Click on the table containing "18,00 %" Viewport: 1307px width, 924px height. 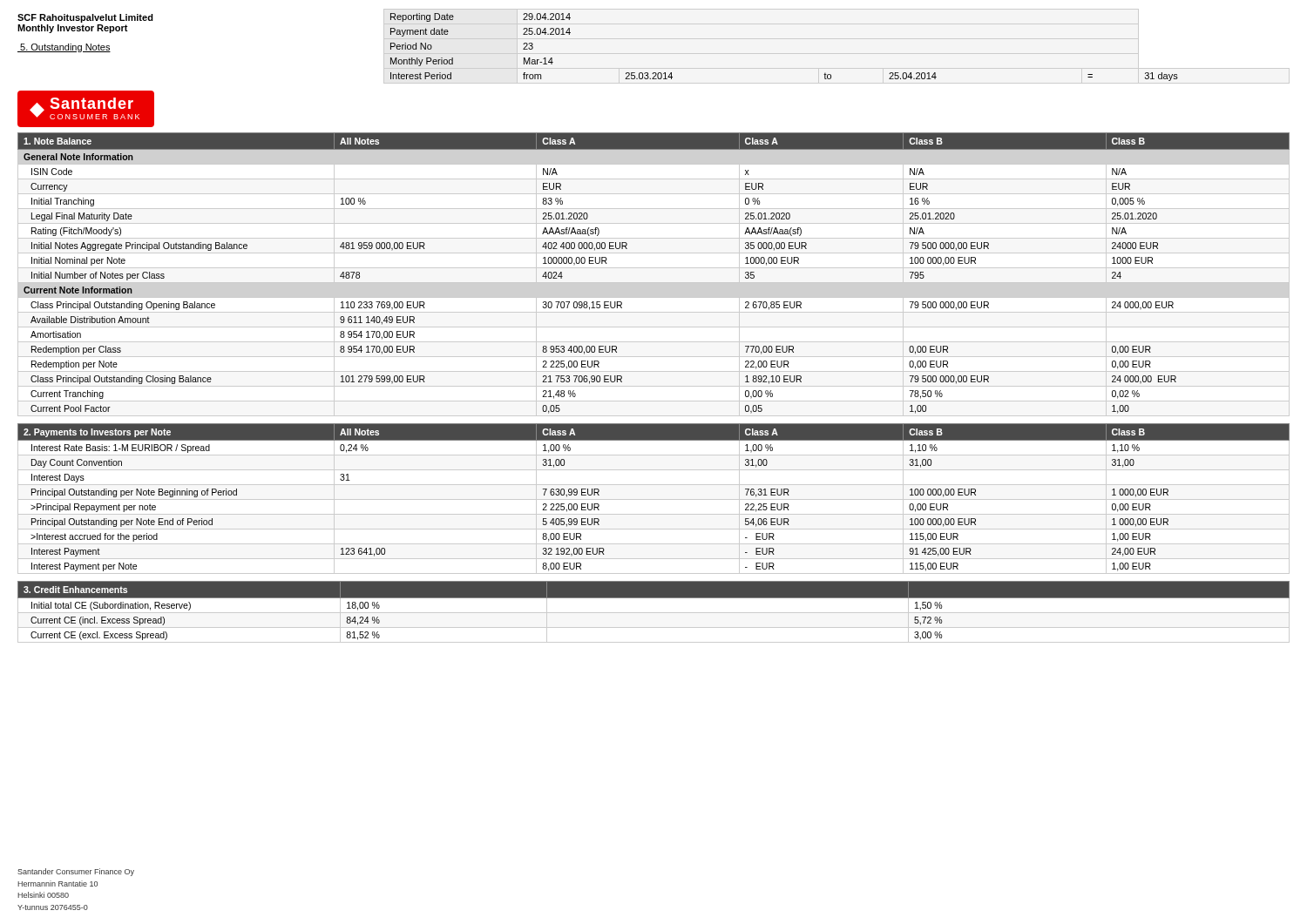654,612
